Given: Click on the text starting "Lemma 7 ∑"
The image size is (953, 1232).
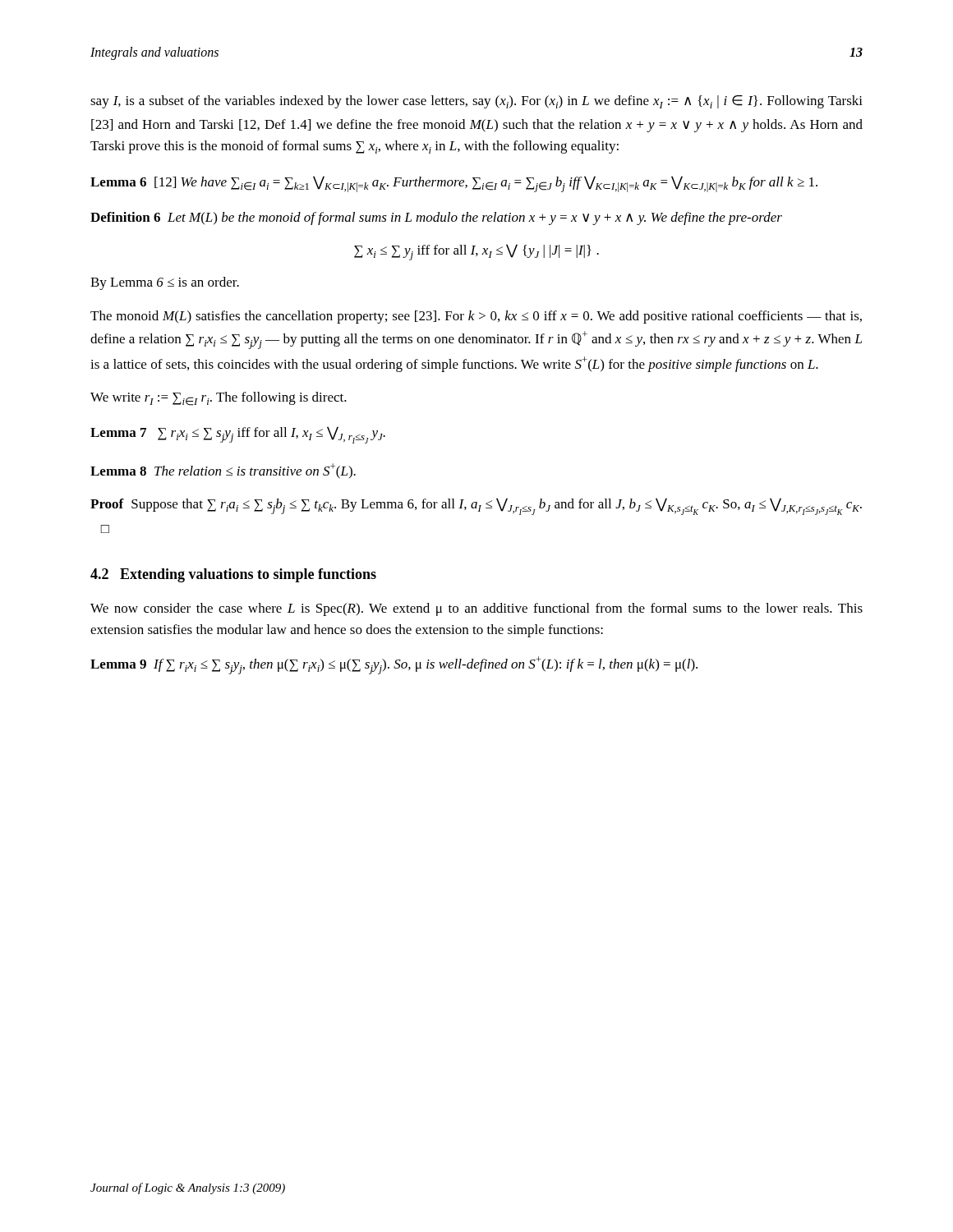Looking at the screenshot, I should coord(238,435).
